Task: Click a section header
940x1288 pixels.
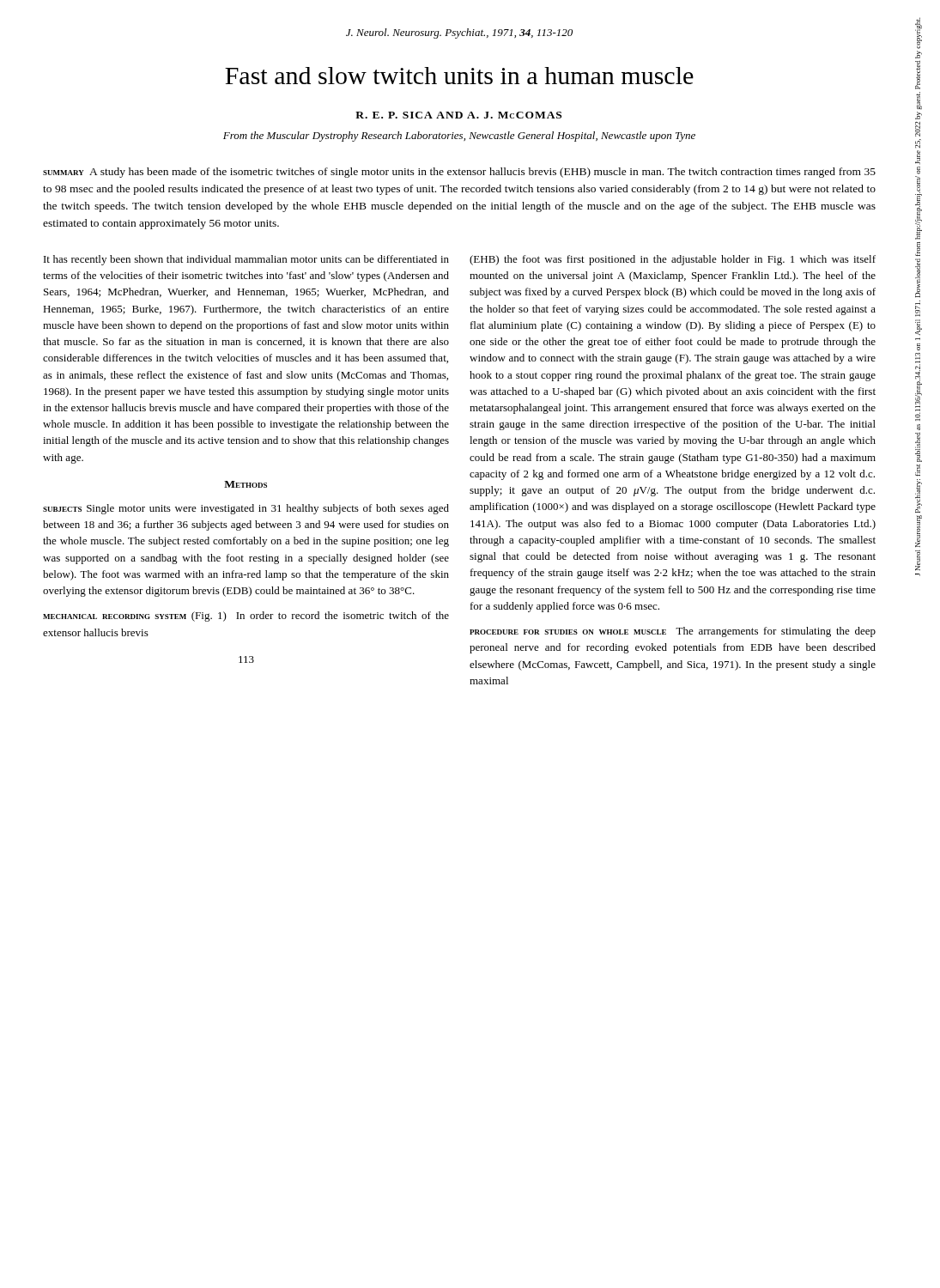Action: point(246,484)
